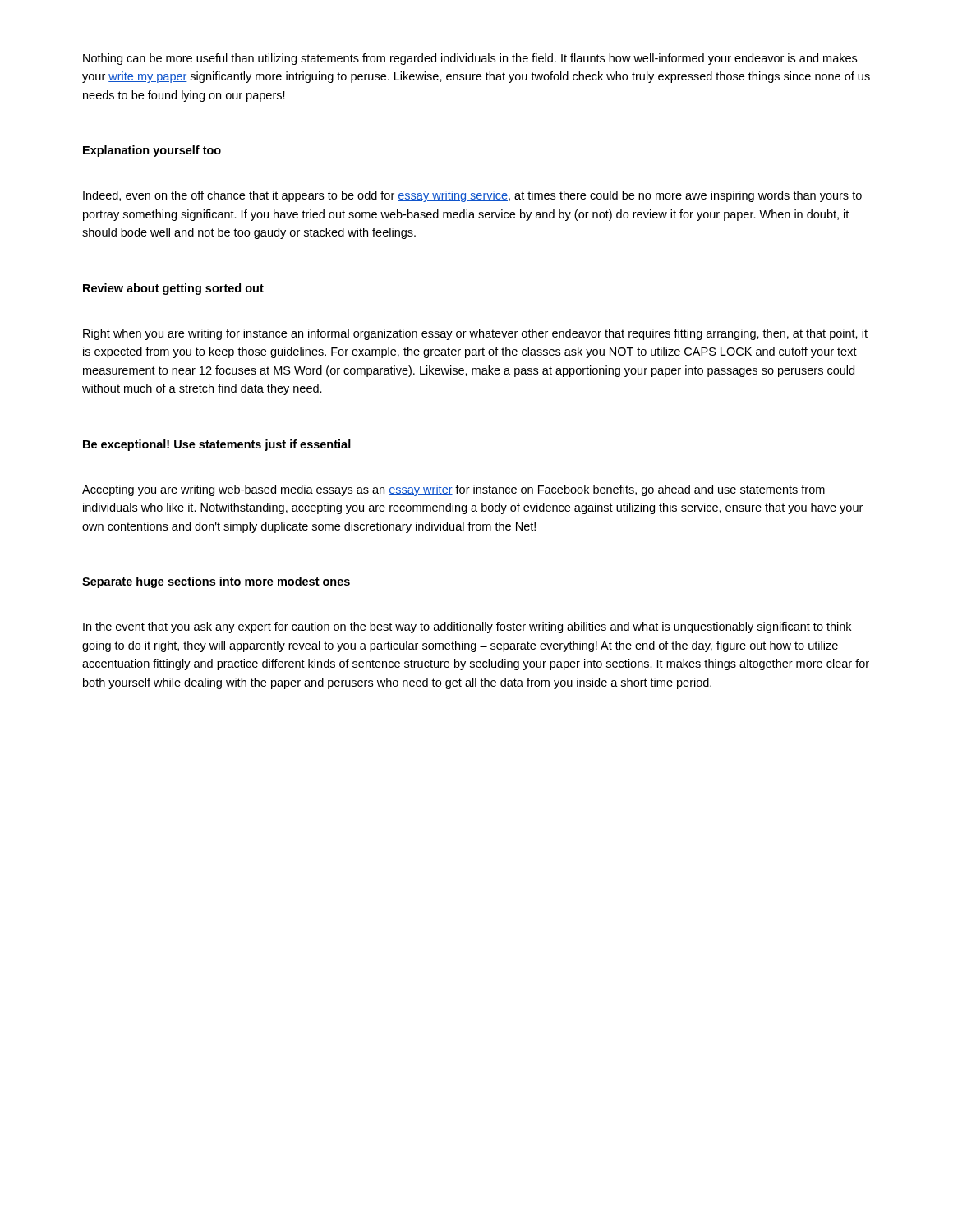Find the passage starting "Accepting you are writing web-based media essays as"

pos(472,508)
